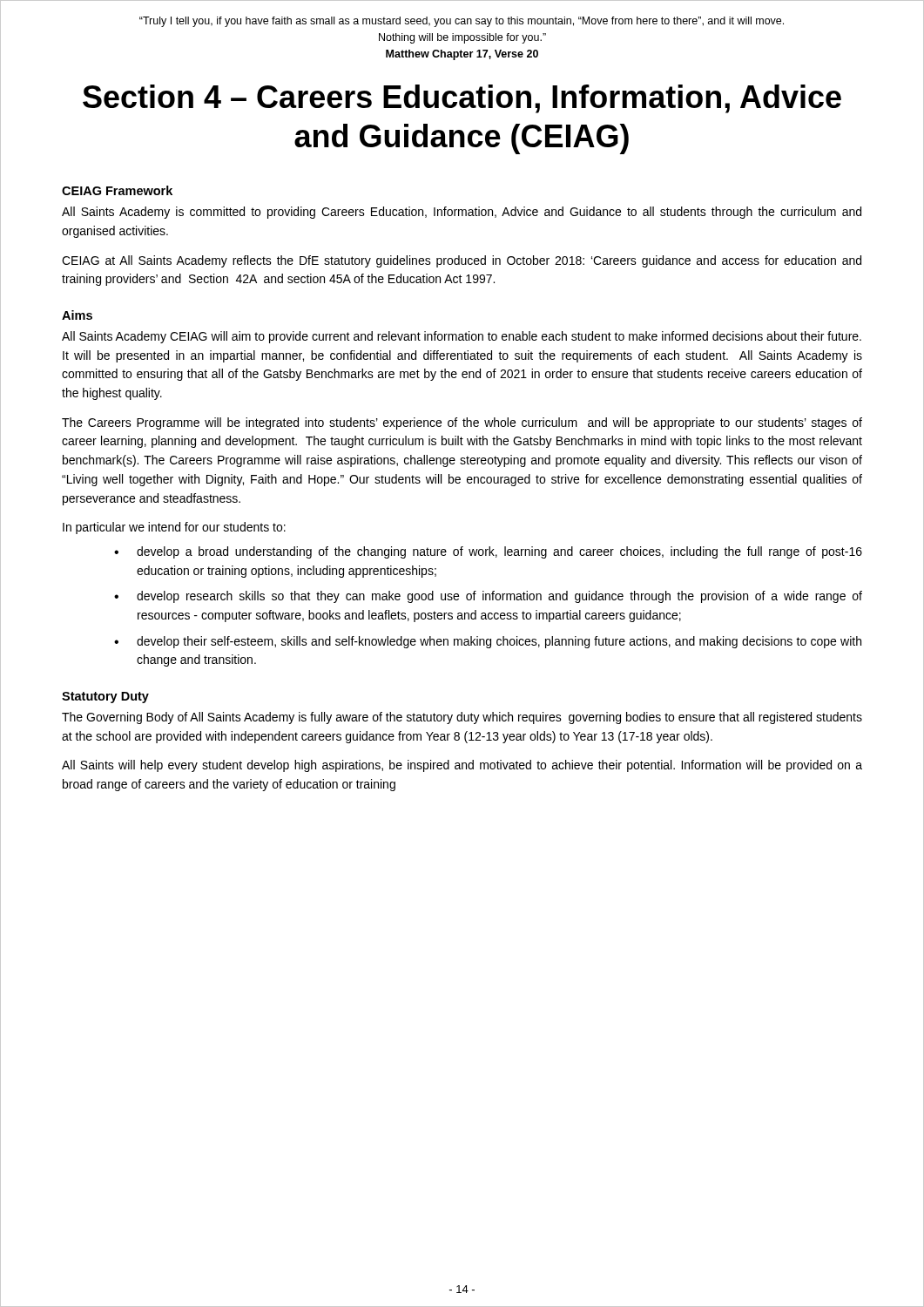Where is the passage that starts "CEIAG at All Saints"?
This screenshot has height=1307, width=924.
click(x=462, y=270)
